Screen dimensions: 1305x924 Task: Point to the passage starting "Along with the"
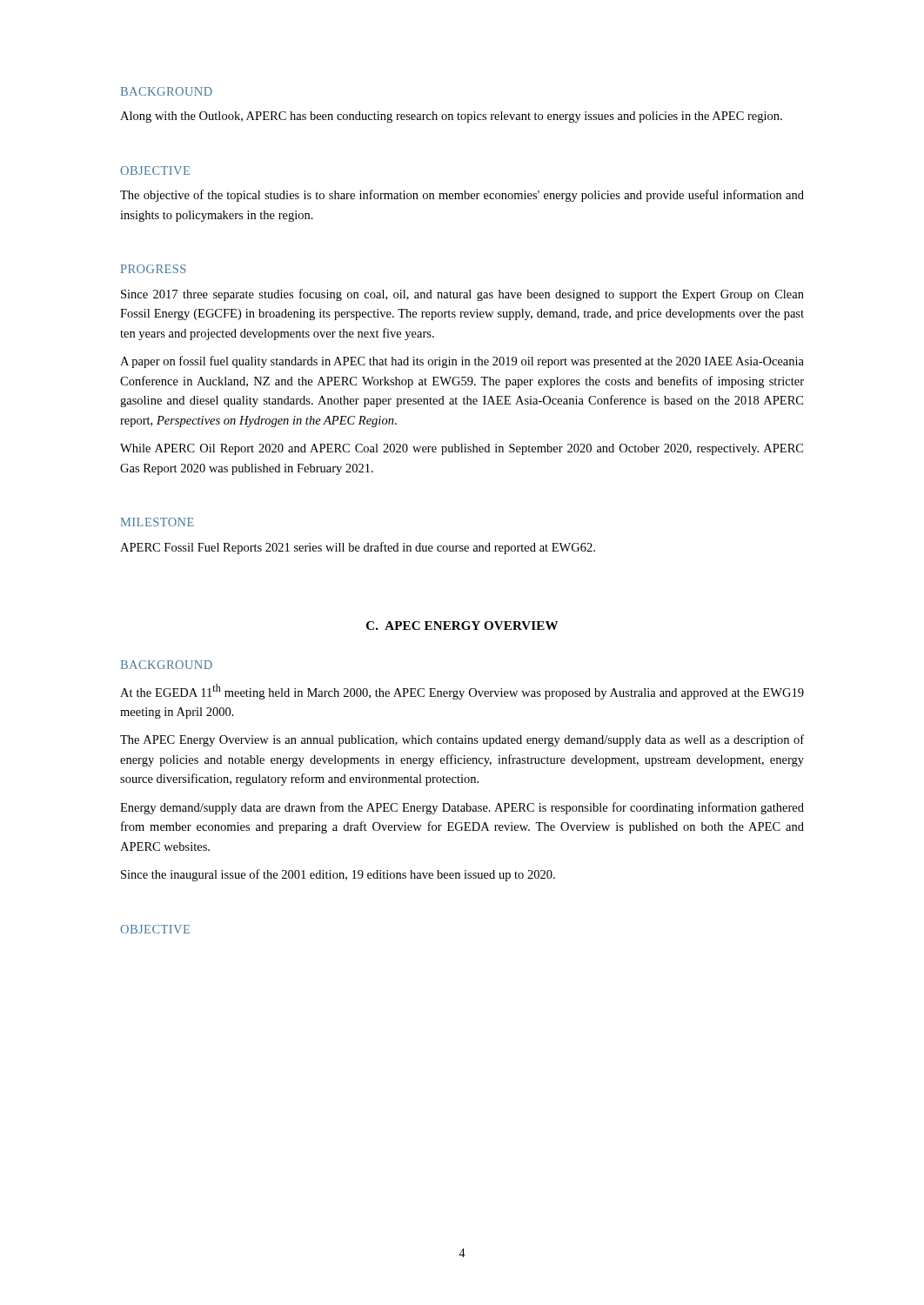[451, 116]
